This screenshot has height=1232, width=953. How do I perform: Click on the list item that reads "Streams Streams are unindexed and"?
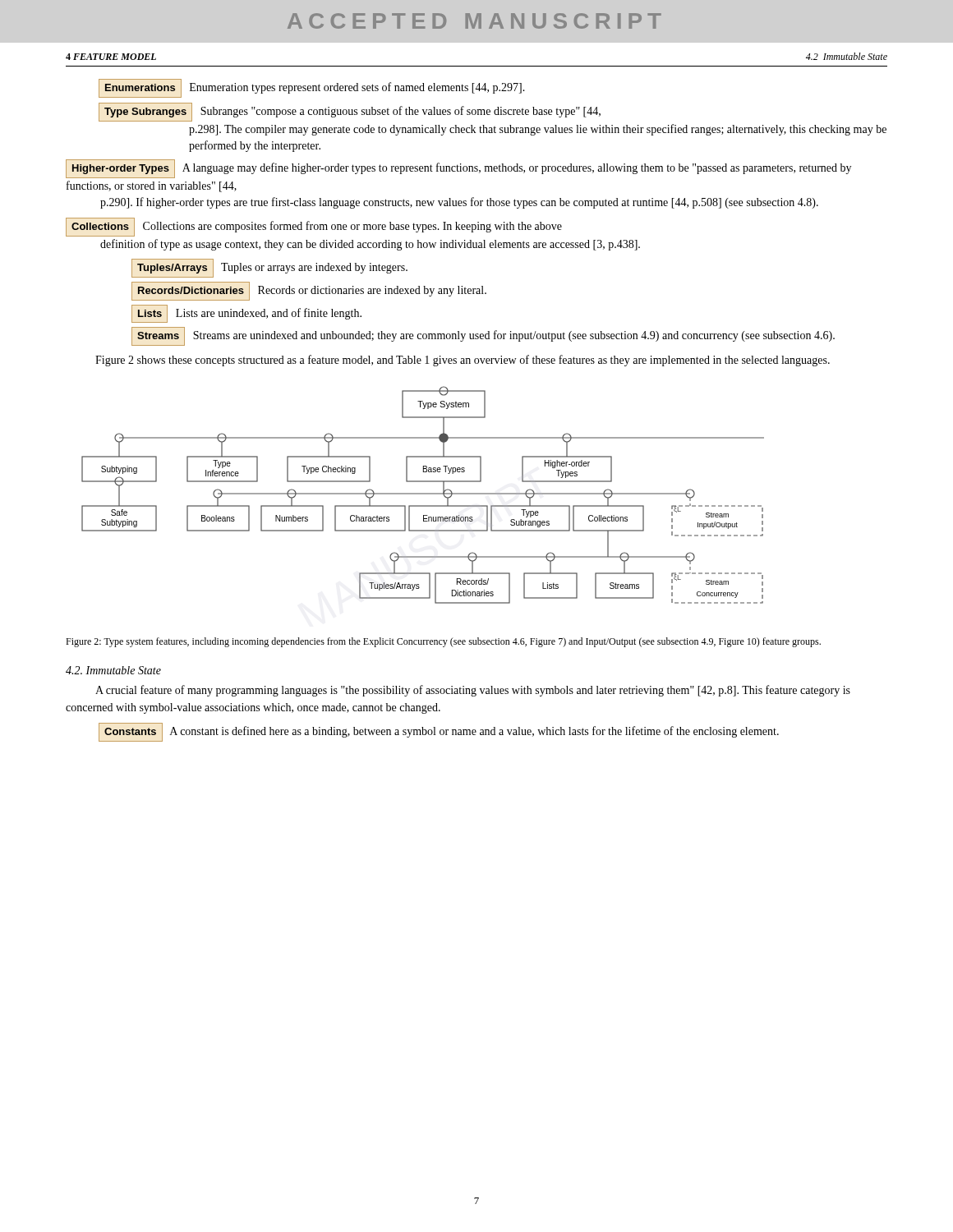tap(483, 337)
